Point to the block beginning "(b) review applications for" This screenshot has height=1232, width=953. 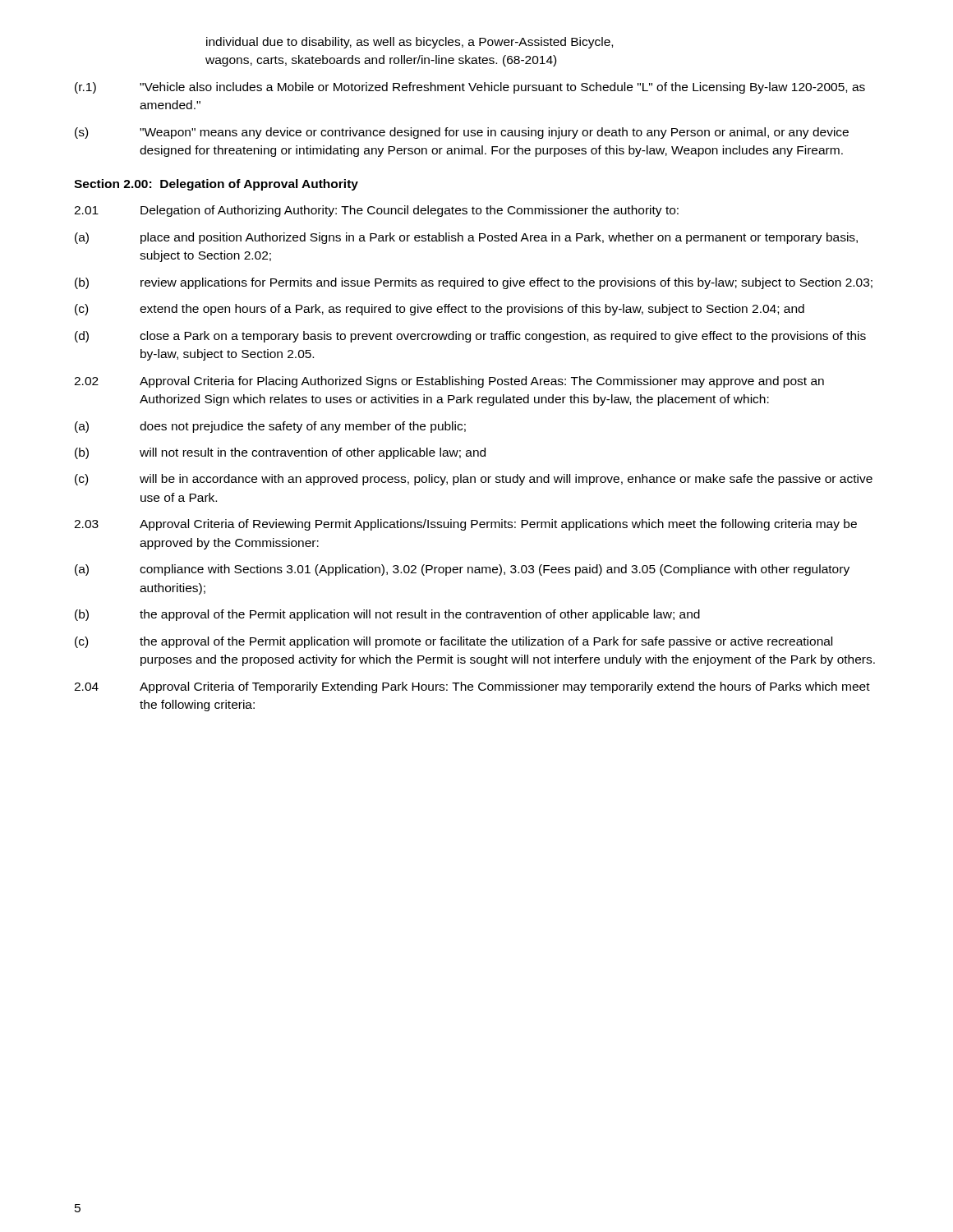click(x=476, y=282)
